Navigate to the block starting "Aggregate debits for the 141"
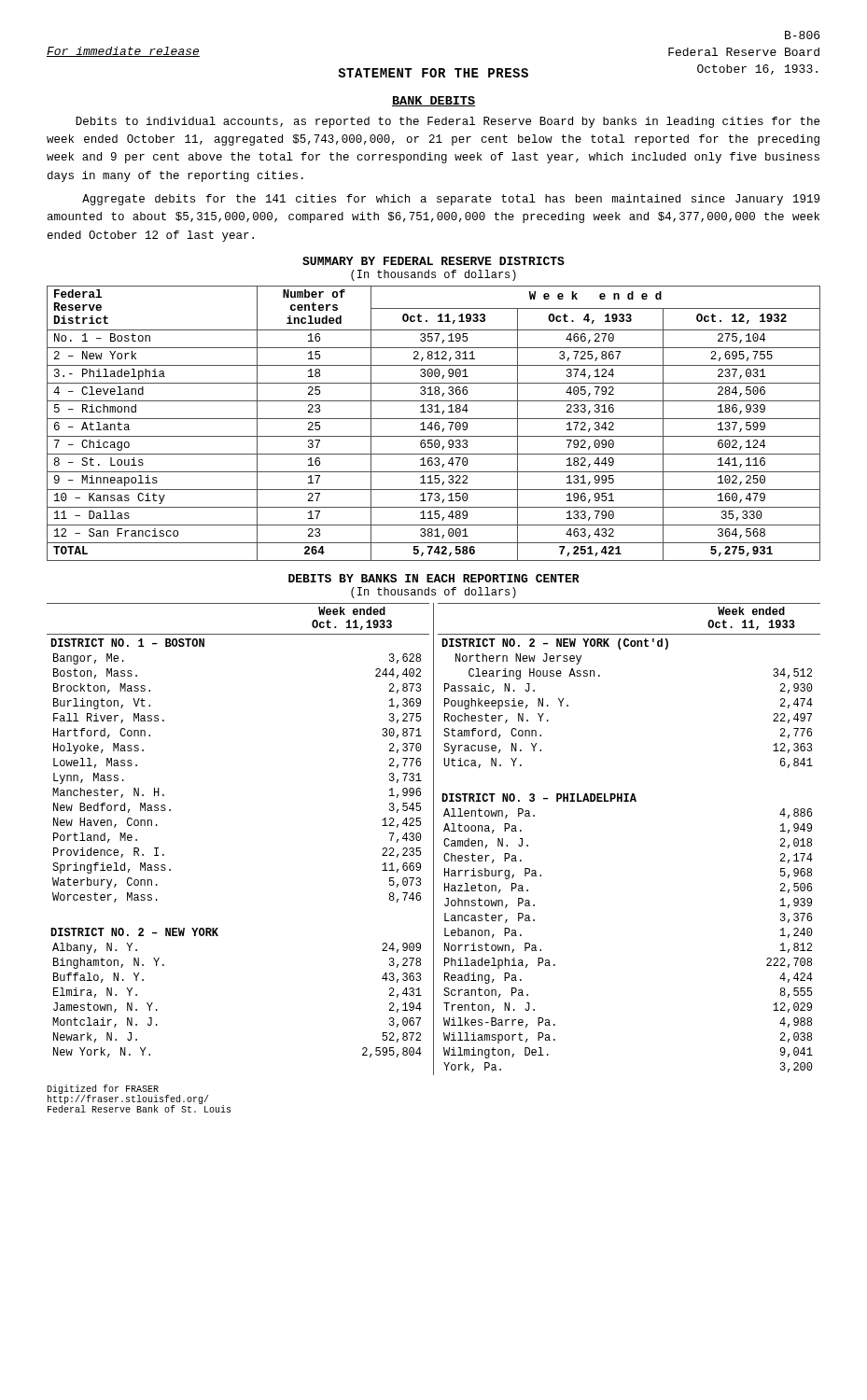Image resolution: width=867 pixels, height=1400 pixels. 434,218
